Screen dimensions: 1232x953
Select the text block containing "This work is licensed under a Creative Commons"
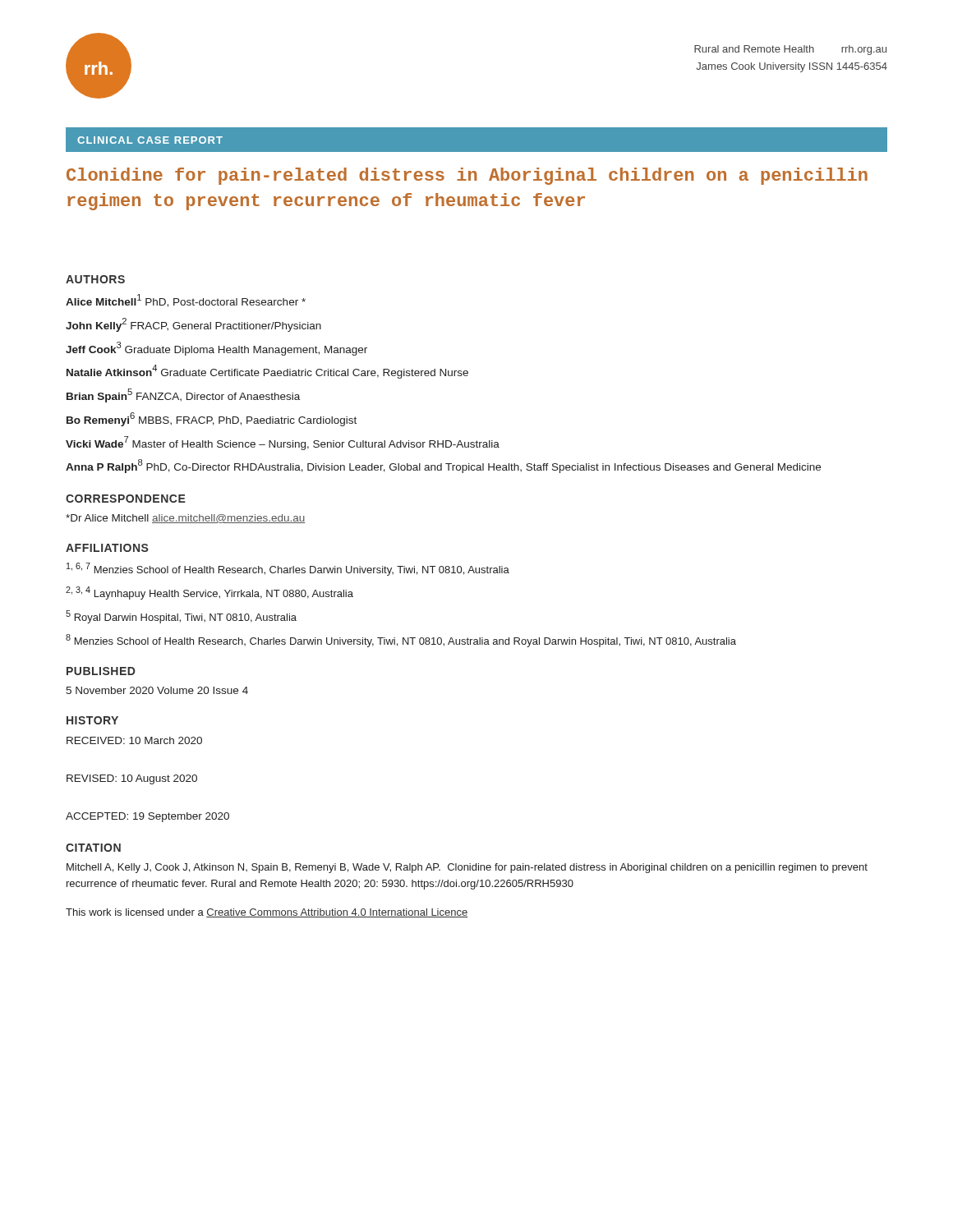(267, 912)
